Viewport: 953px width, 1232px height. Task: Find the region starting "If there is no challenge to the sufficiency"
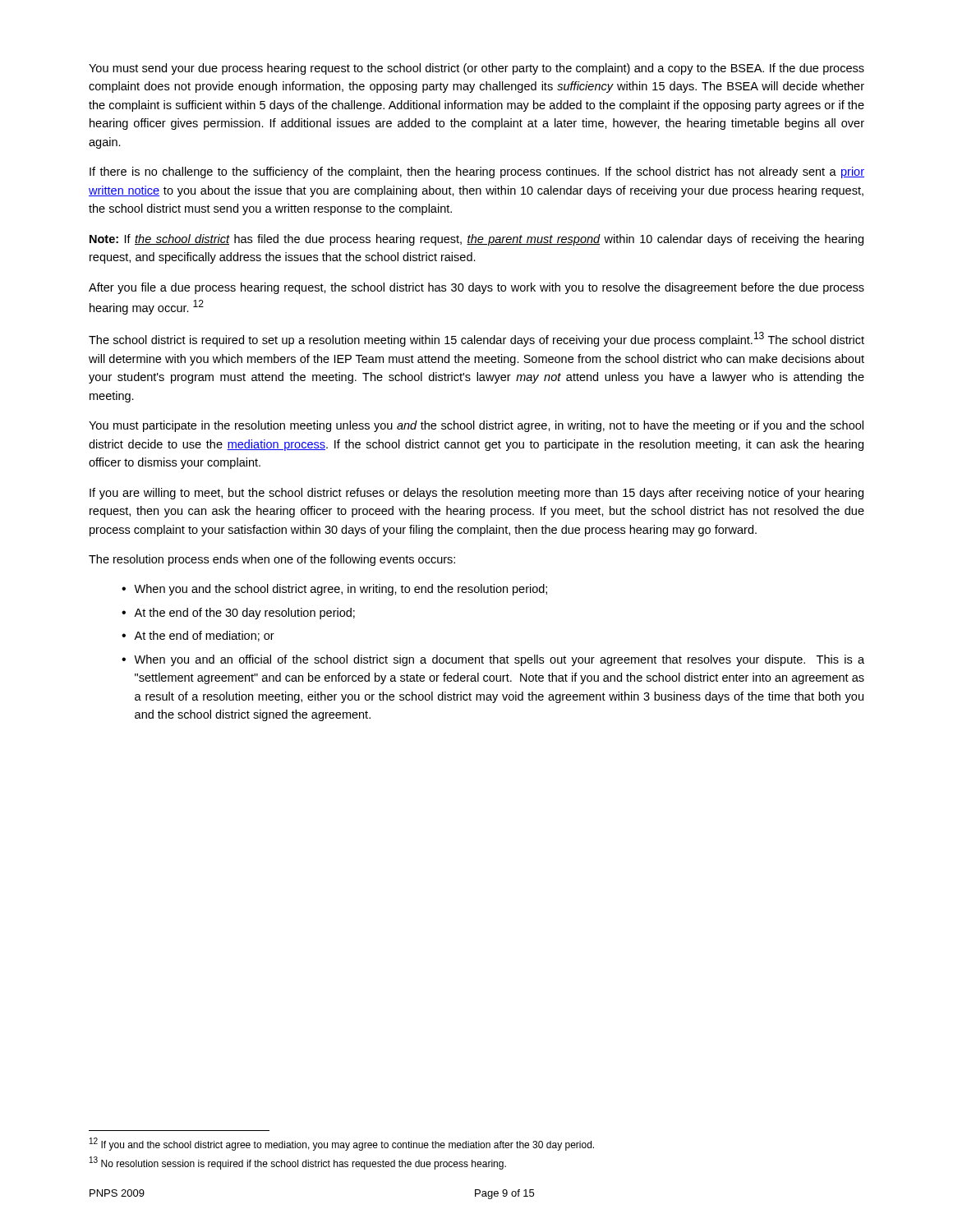476,190
